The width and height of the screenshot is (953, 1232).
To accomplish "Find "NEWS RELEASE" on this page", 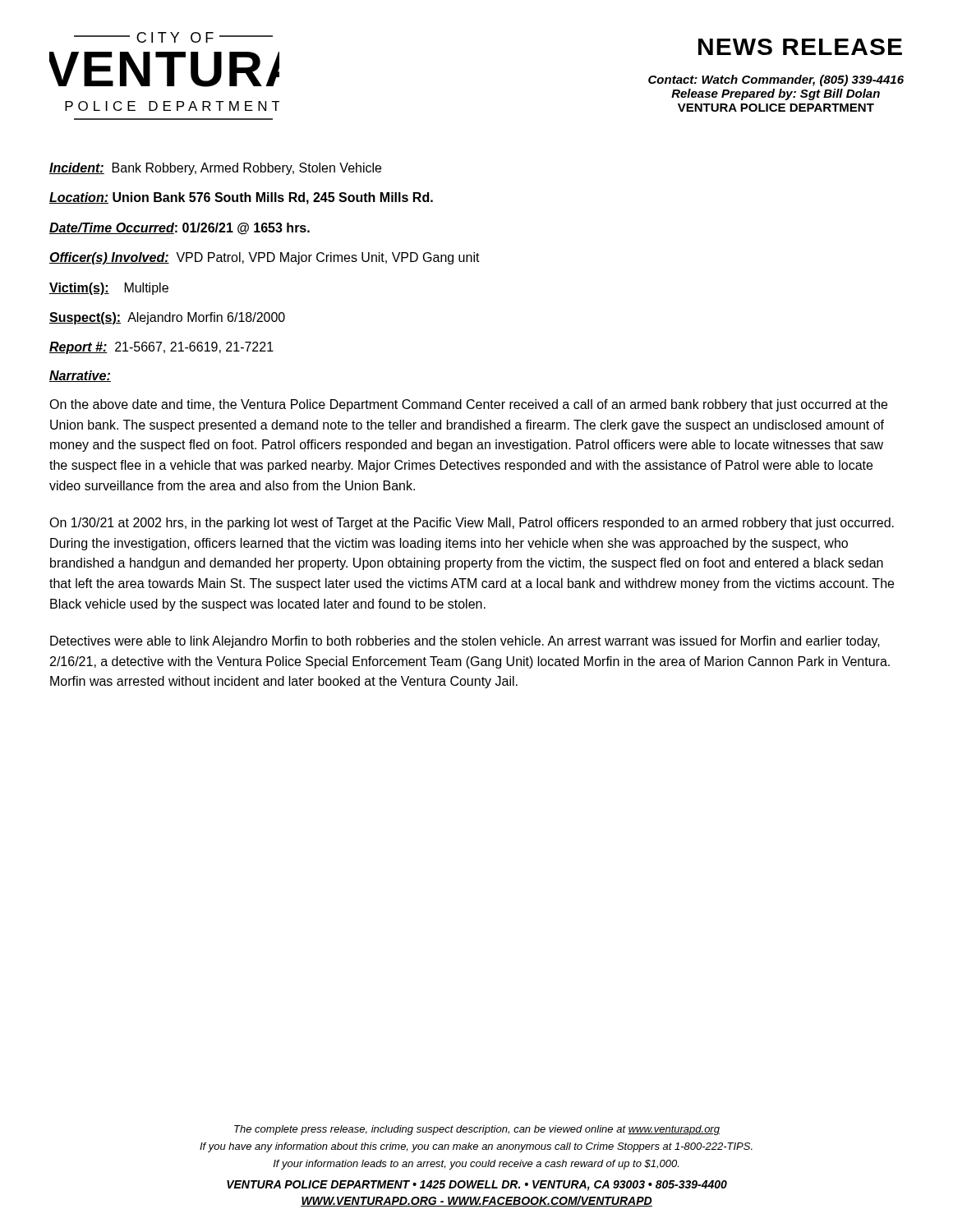I will point(800,46).
